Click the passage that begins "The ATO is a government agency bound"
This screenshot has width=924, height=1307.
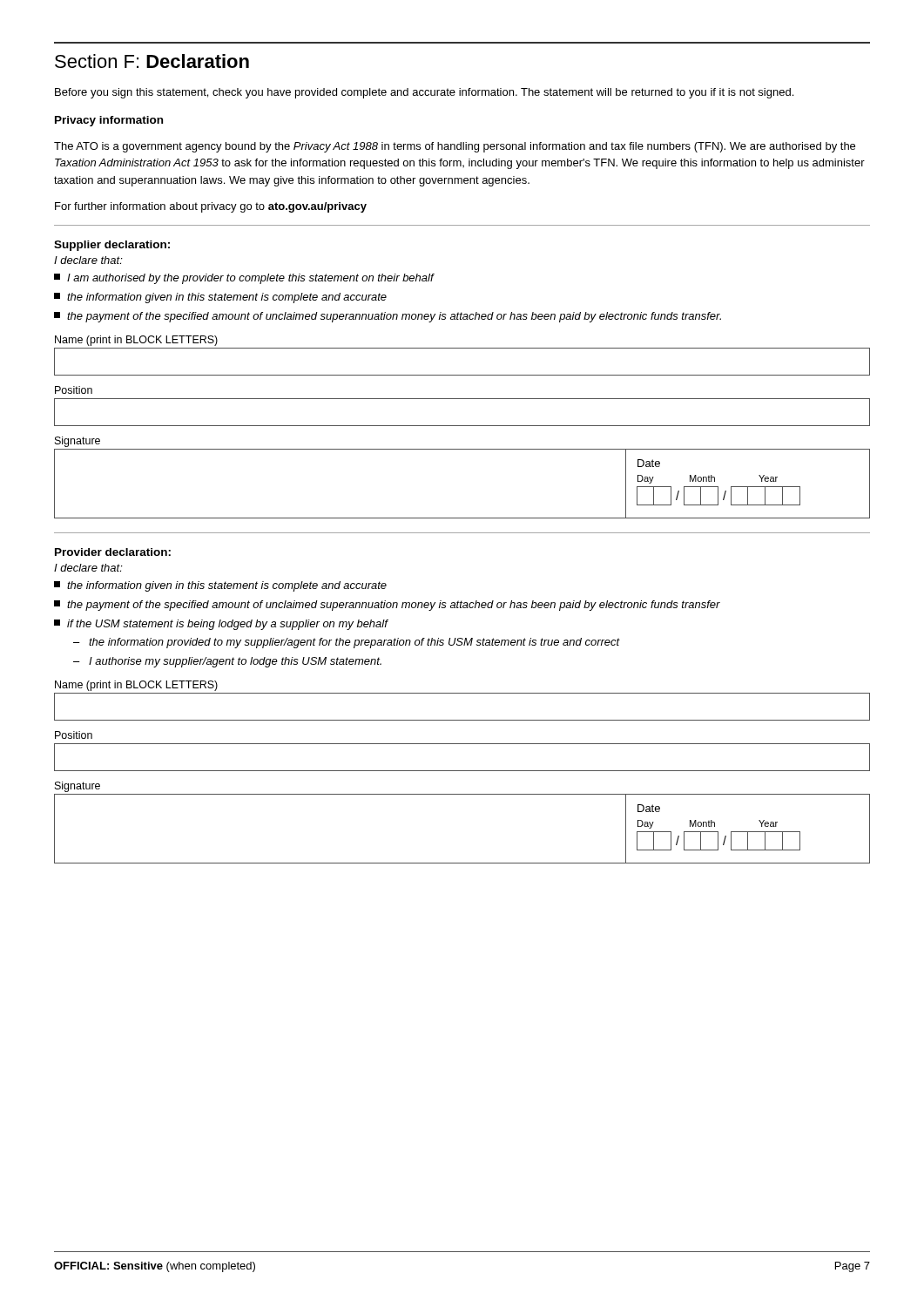pyautogui.click(x=462, y=163)
